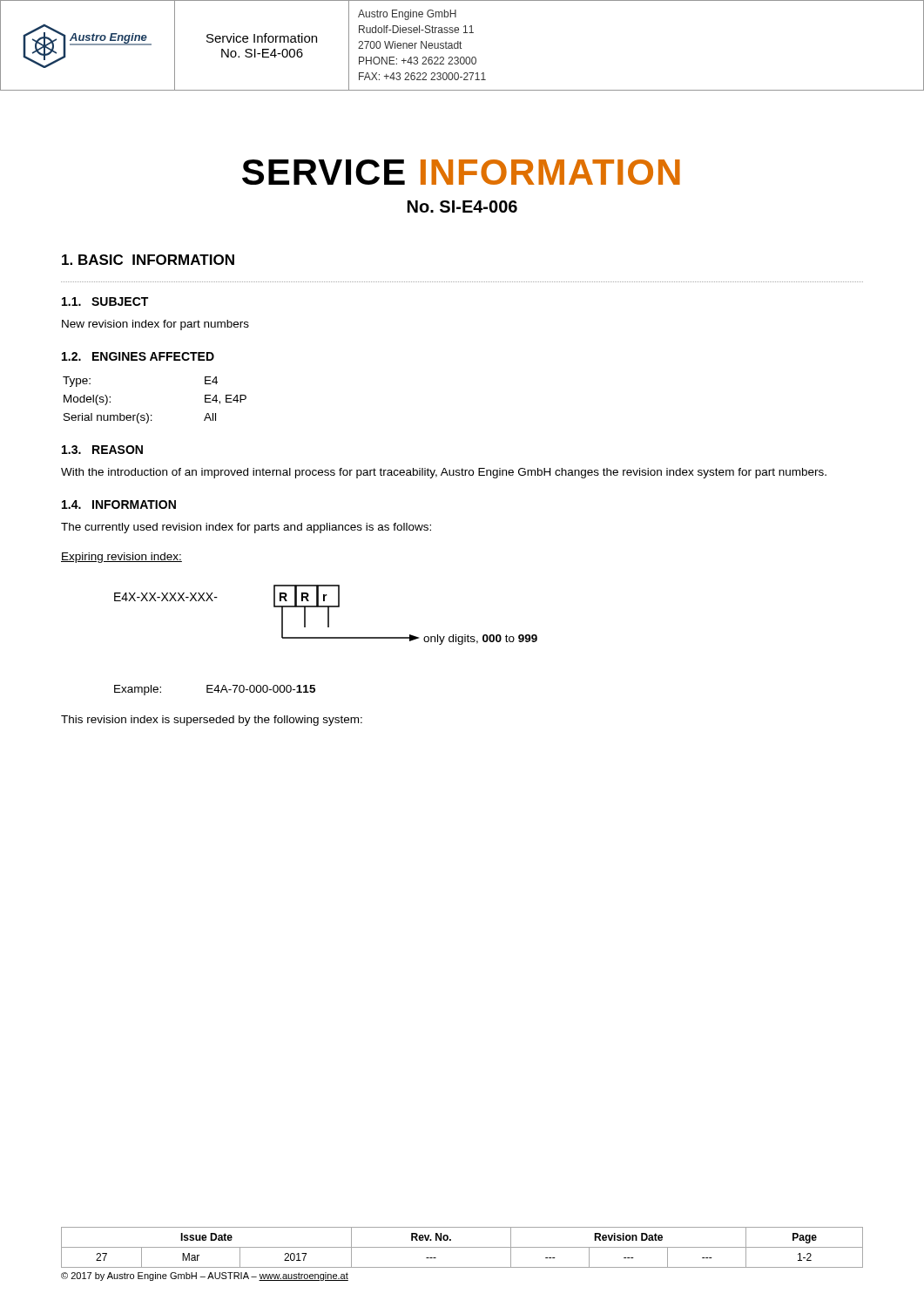Navigate to the text block starting "This revision index is superseded by"
Viewport: 924px width, 1307px height.
(x=212, y=719)
